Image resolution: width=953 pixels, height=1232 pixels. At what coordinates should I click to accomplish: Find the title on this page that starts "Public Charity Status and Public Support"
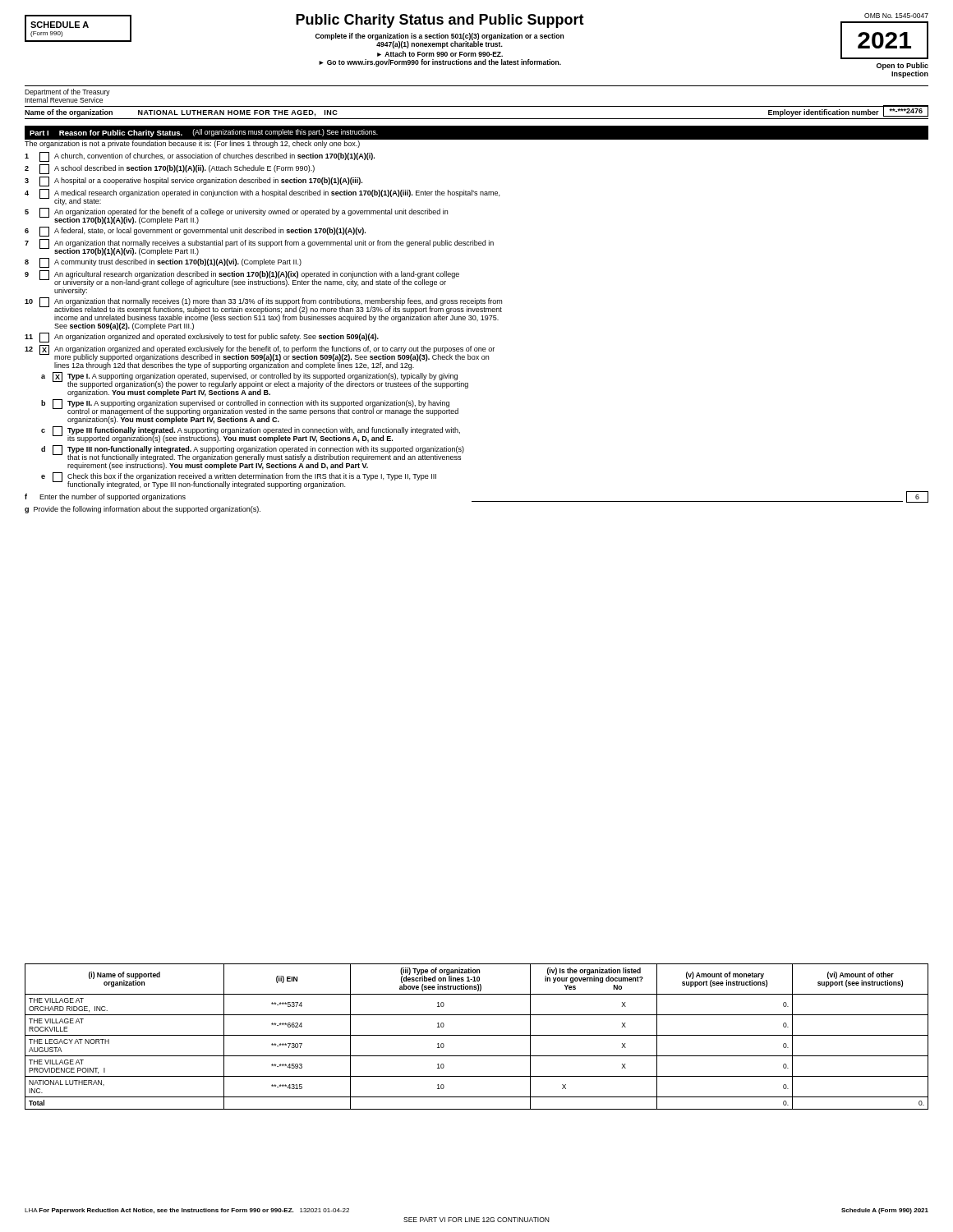point(440,39)
